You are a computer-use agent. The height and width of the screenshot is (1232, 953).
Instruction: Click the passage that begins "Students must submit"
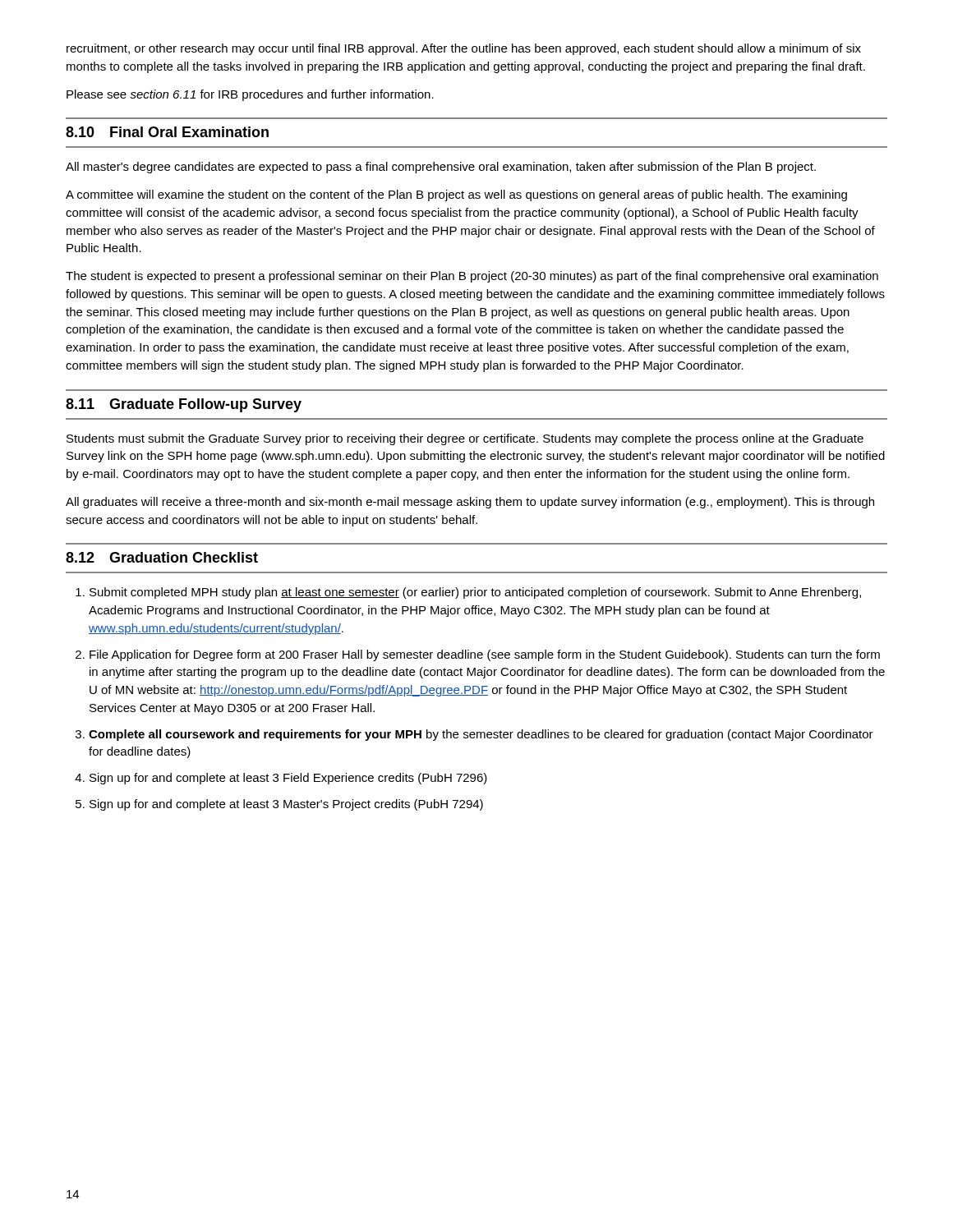point(476,456)
